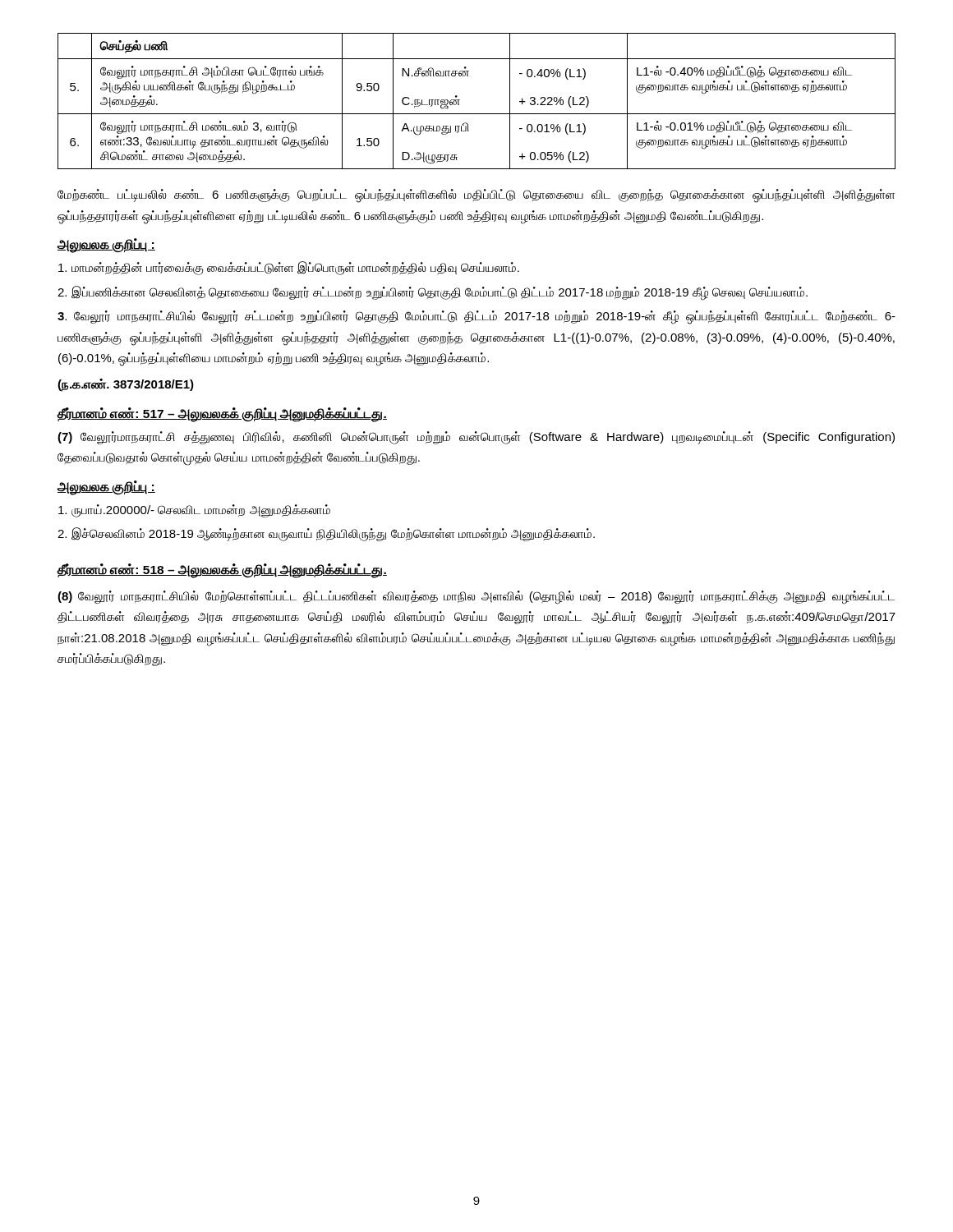Point to the region starting "ருபாய்.200000/- செலவிட மாமன்ற அனுமதிக்கலாம்"

[x=194, y=509]
